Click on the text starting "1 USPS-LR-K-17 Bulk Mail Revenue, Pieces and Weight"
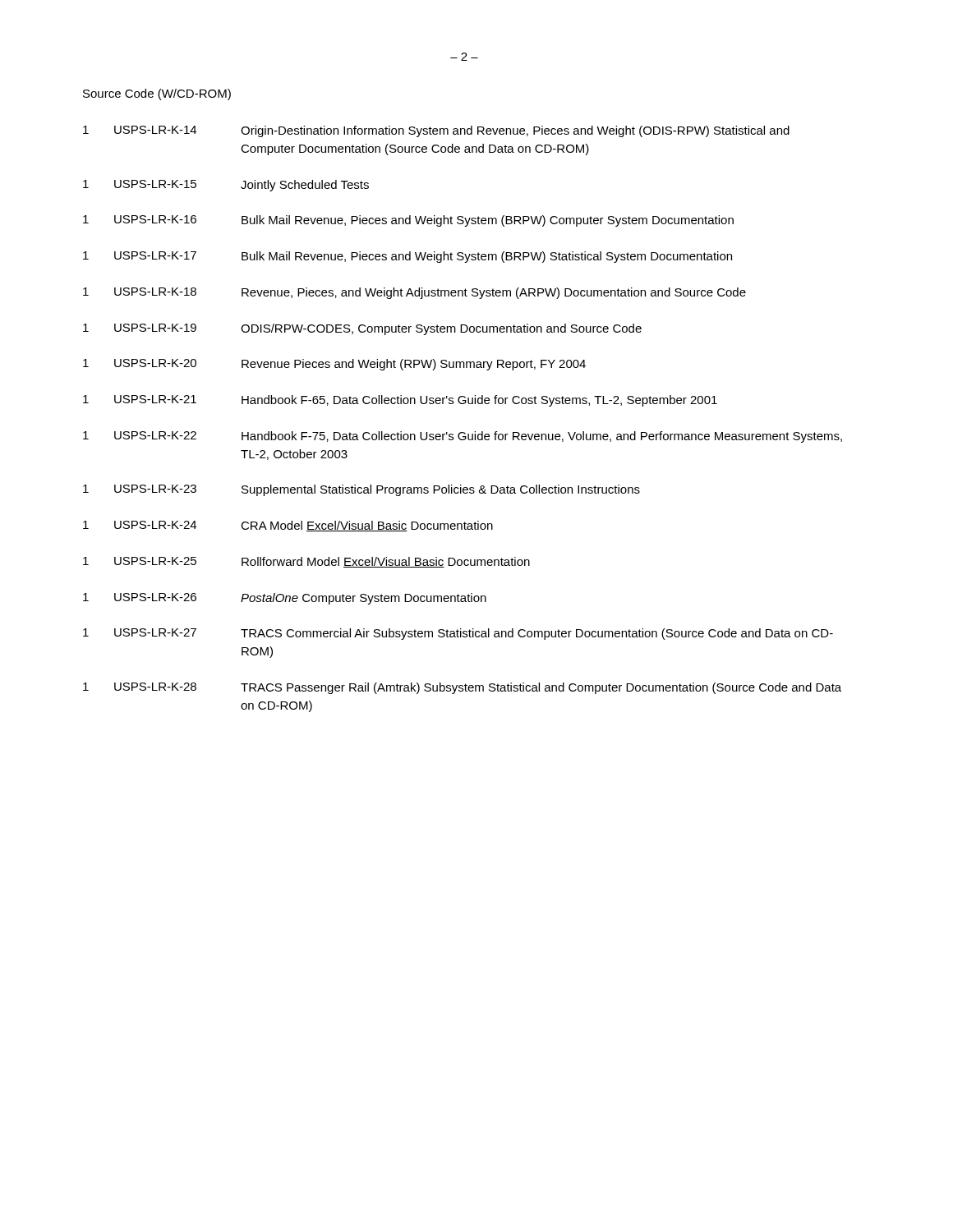 464,256
